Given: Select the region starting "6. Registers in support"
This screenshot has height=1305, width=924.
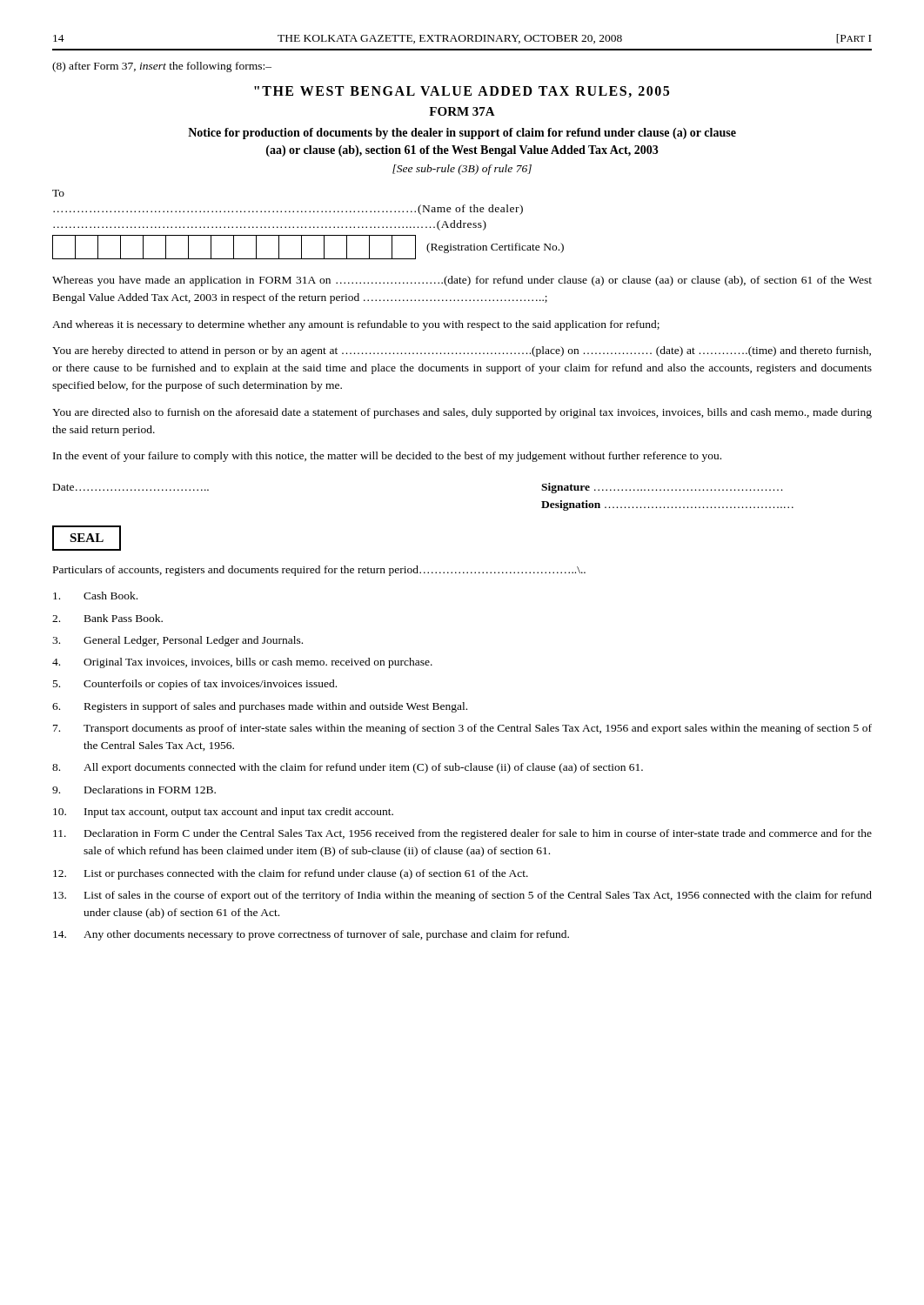Looking at the screenshot, I should [462, 706].
